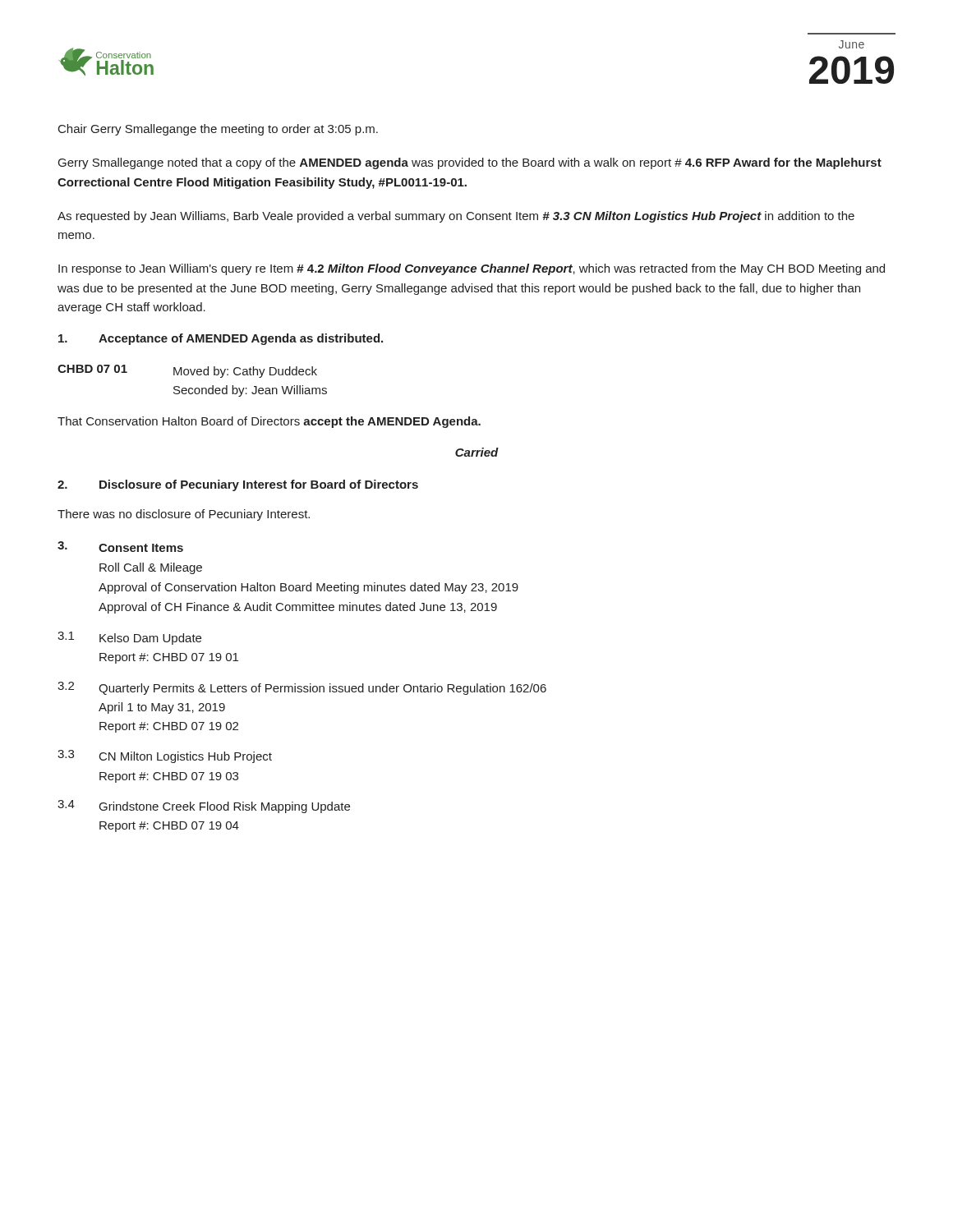953x1232 pixels.
Task: Click on the list item with the text "3. Consent Items Roll Call"
Action: point(288,577)
